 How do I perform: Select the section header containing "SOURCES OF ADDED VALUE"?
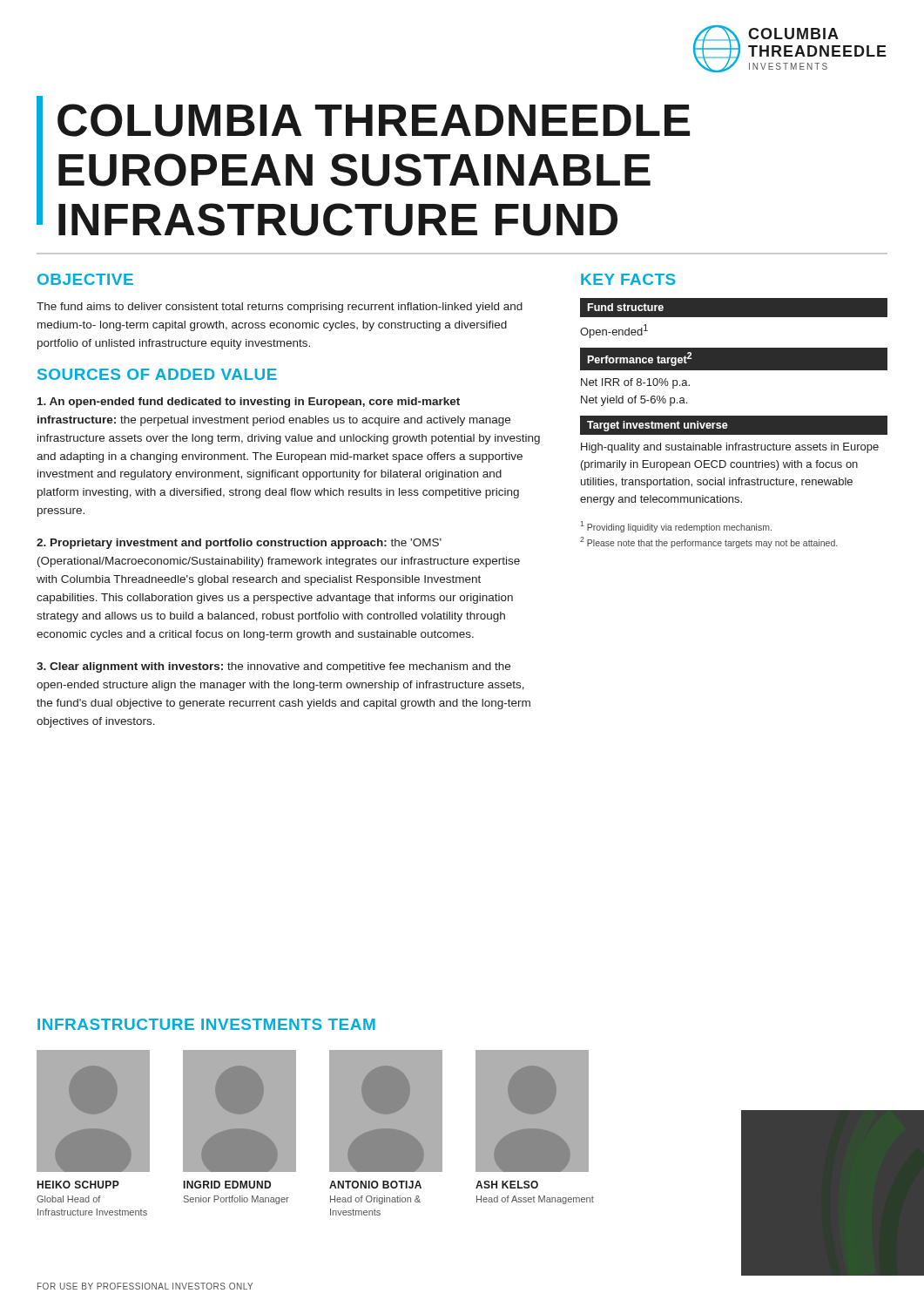(x=157, y=374)
